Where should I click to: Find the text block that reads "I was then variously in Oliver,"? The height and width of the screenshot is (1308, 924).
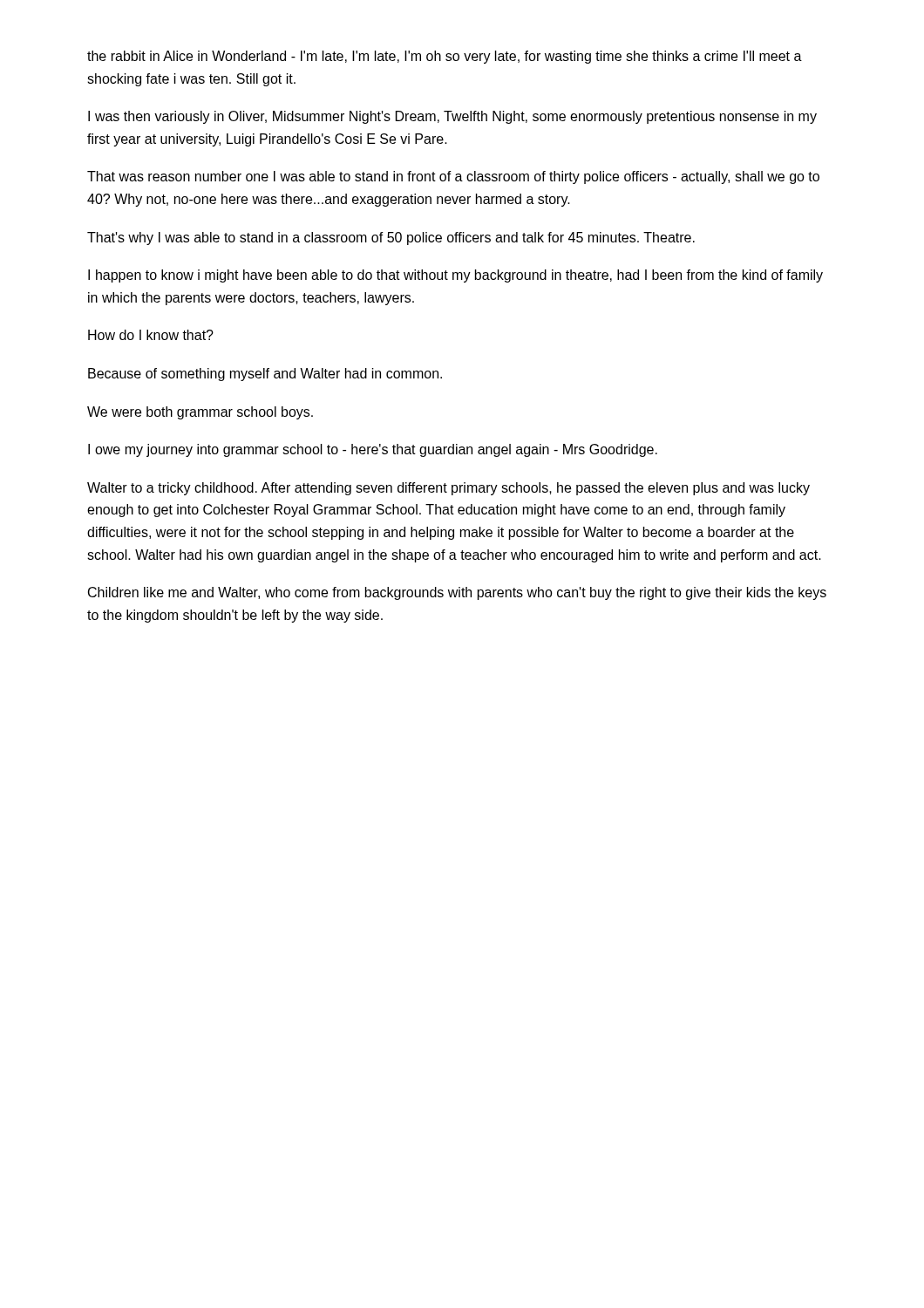pyautogui.click(x=452, y=128)
